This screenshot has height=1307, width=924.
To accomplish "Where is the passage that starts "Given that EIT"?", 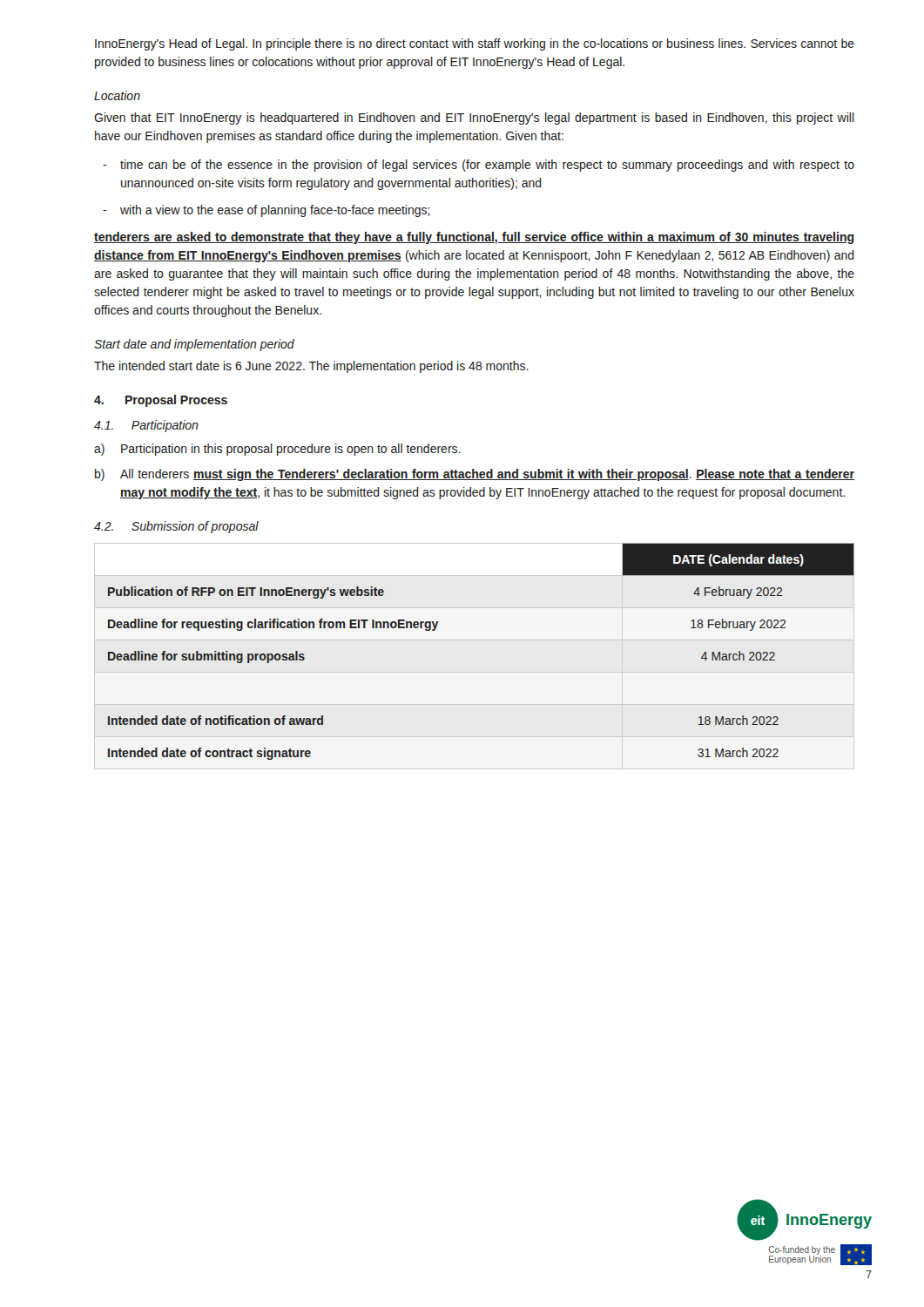I will coord(474,127).
